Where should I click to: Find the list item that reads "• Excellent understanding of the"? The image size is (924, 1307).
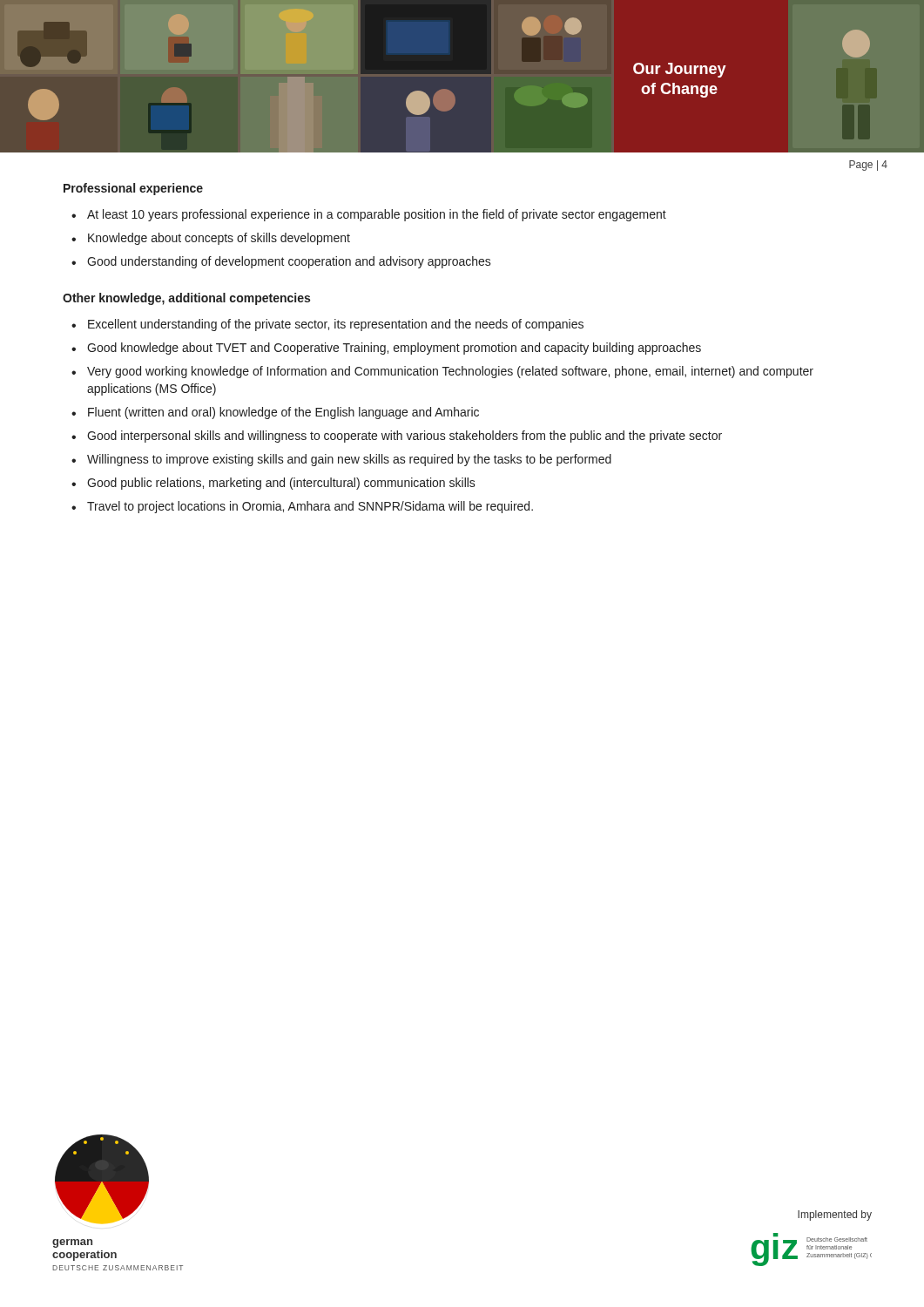pyautogui.click(x=466, y=324)
